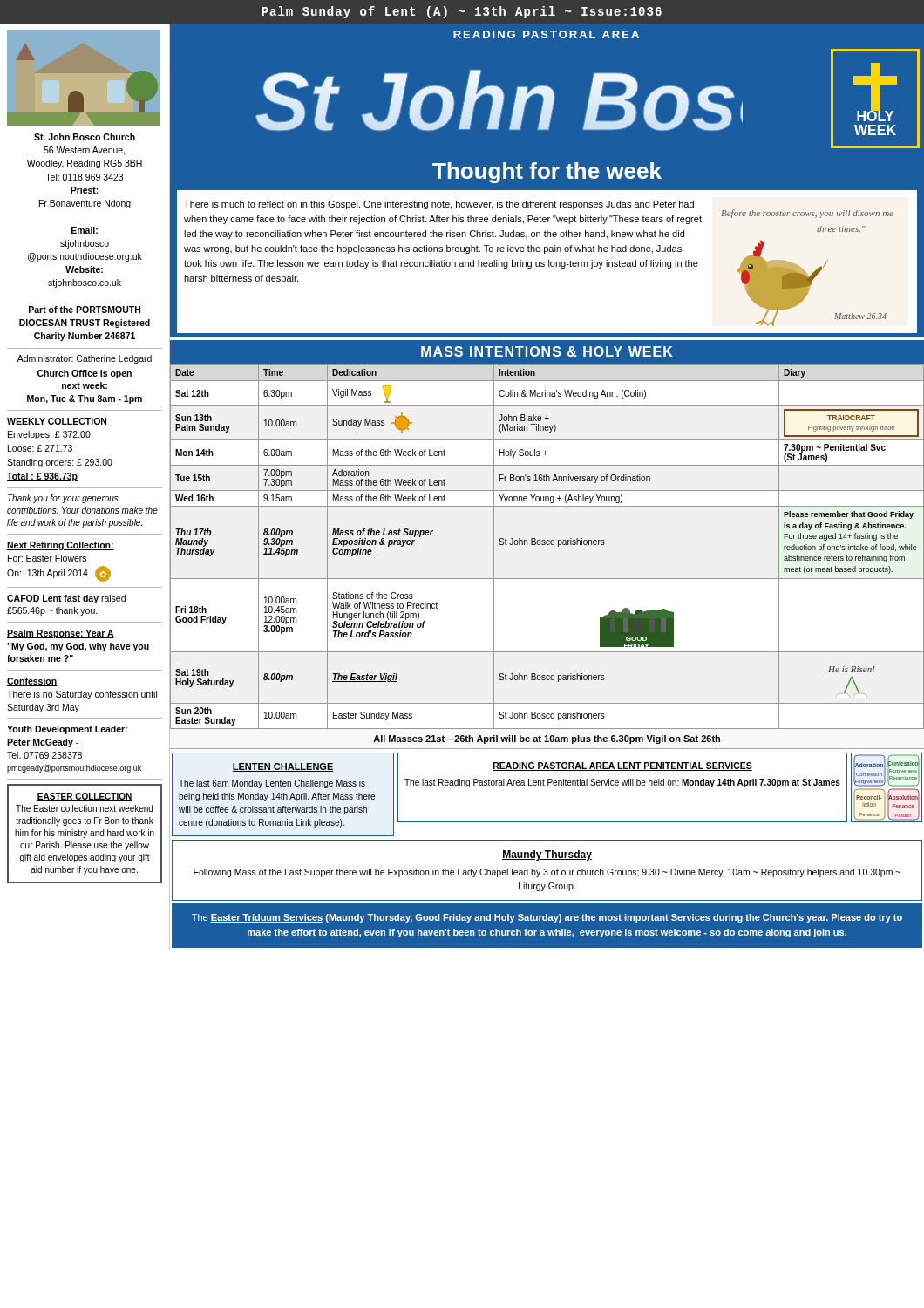Viewport: 924px width, 1308px height.
Task: Click the passage that begins "Psalm Response: Year A "My God,"
Action: [x=78, y=646]
